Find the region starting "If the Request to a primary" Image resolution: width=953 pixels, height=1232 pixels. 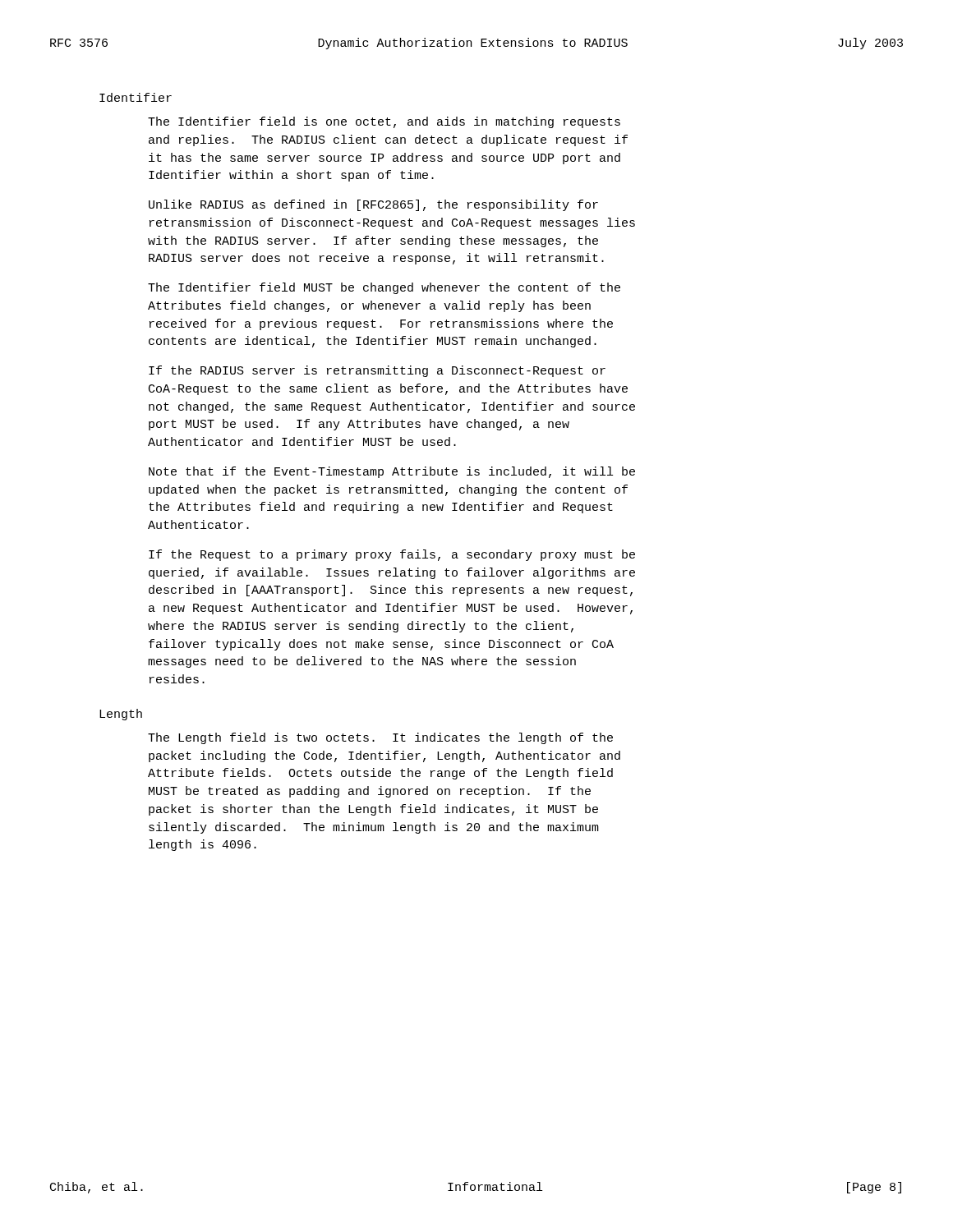tap(392, 618)
